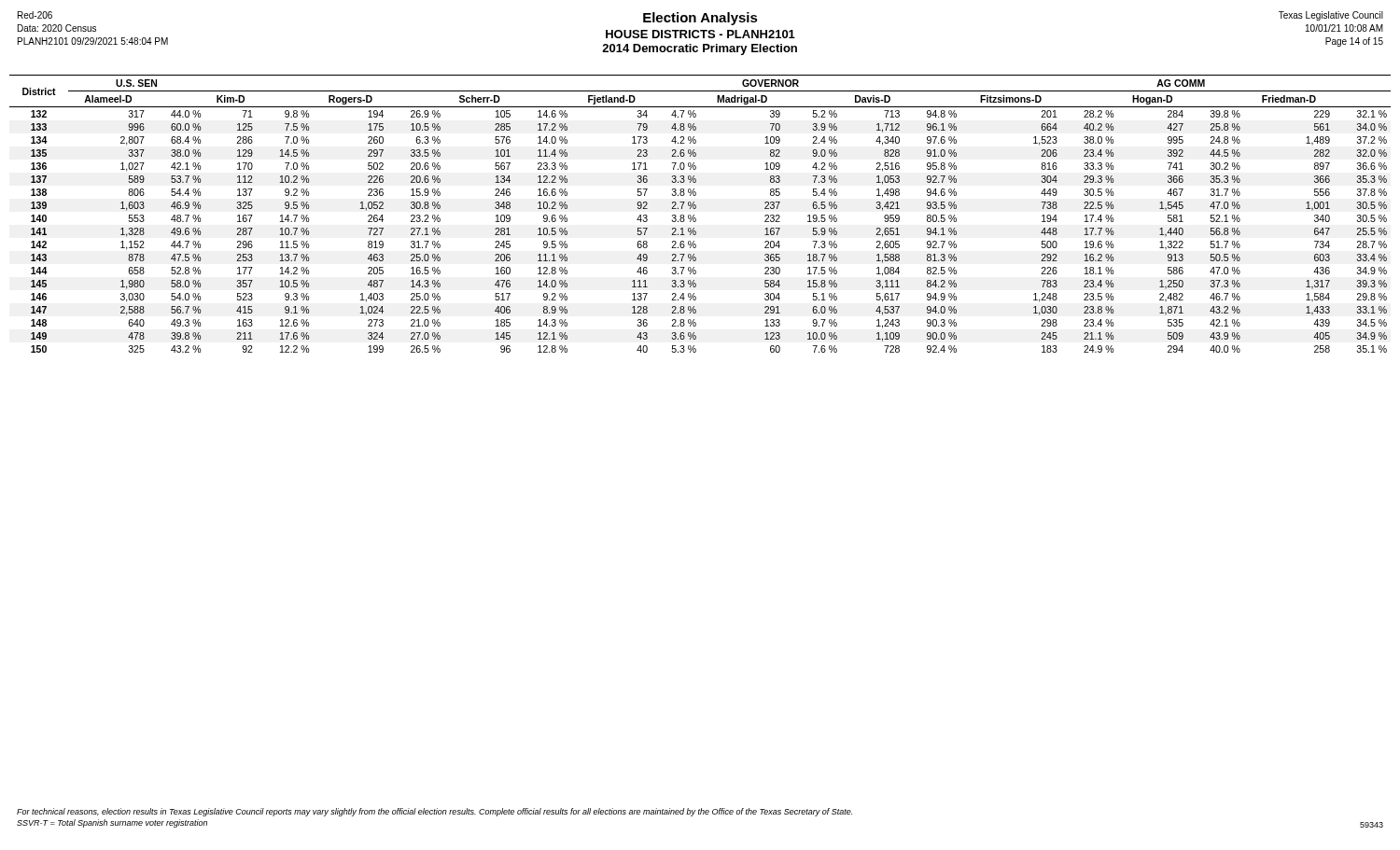Navigate to the block starting "Election Analysis HOUSE DISTRICTS -"
The height and width of the screenshot is (850, 1400).
[x=700, y=32]
